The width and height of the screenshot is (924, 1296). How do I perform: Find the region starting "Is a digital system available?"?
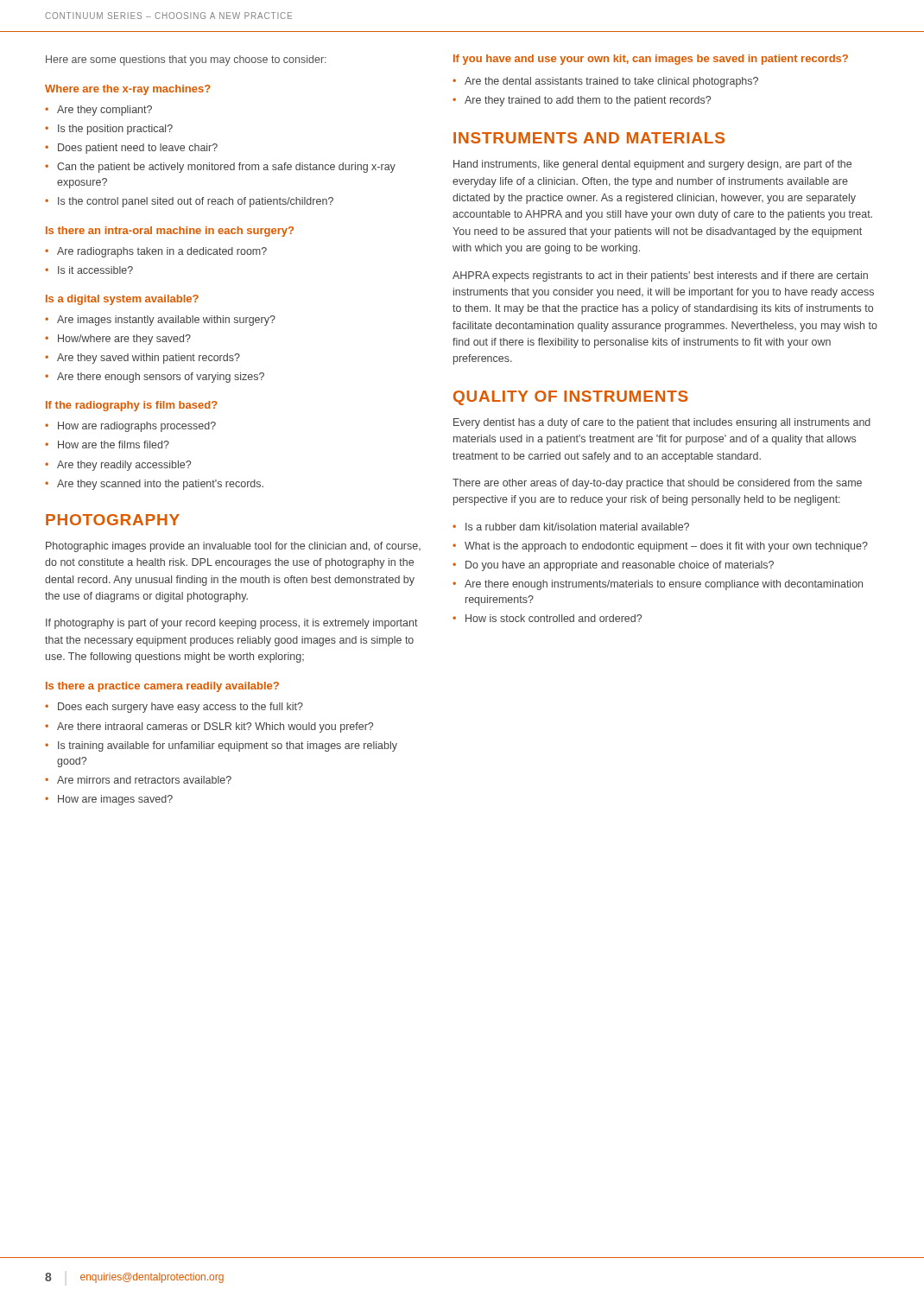(122, 298)
